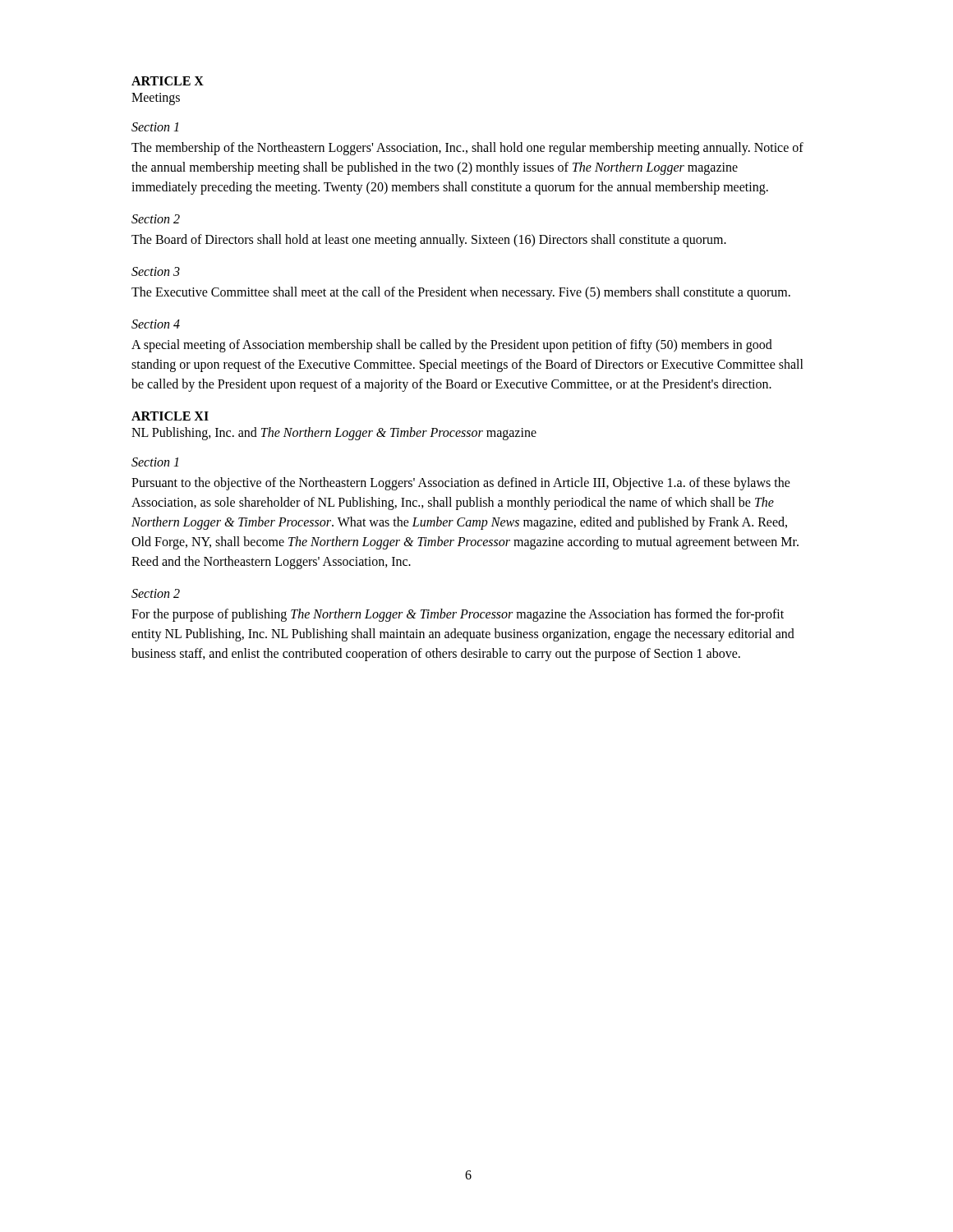Find the block on this page that starts "The Board of Directors shall hold at least"
This screenshot has width=953, height=1232.
[429, 239]
